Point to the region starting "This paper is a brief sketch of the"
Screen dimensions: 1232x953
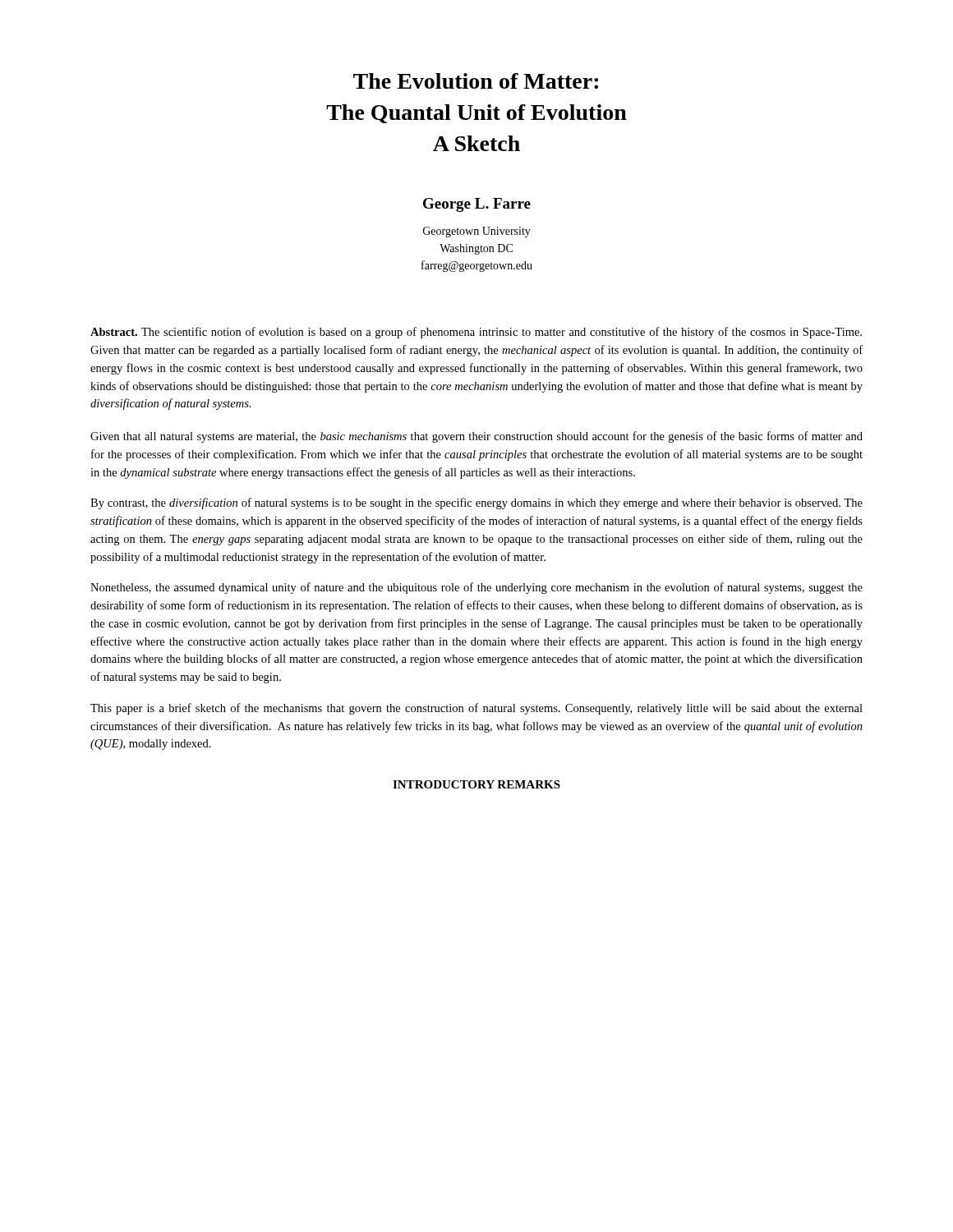[476, 726]
